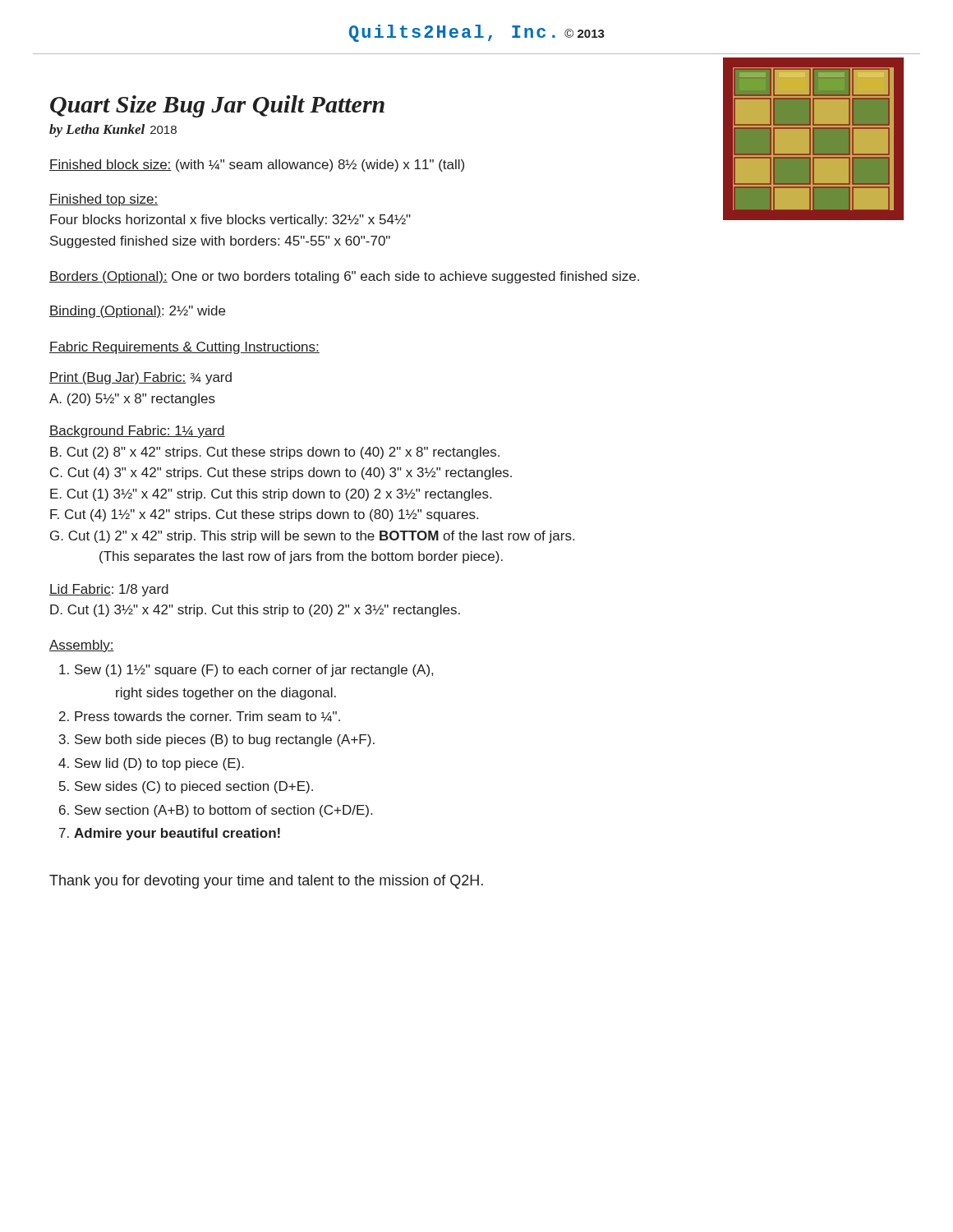Screen dimensions: 1232x953
Task: Click on the text block starting "Fabric Requirements & Cutting Instructions:"
Action: (x=184, y=347)
